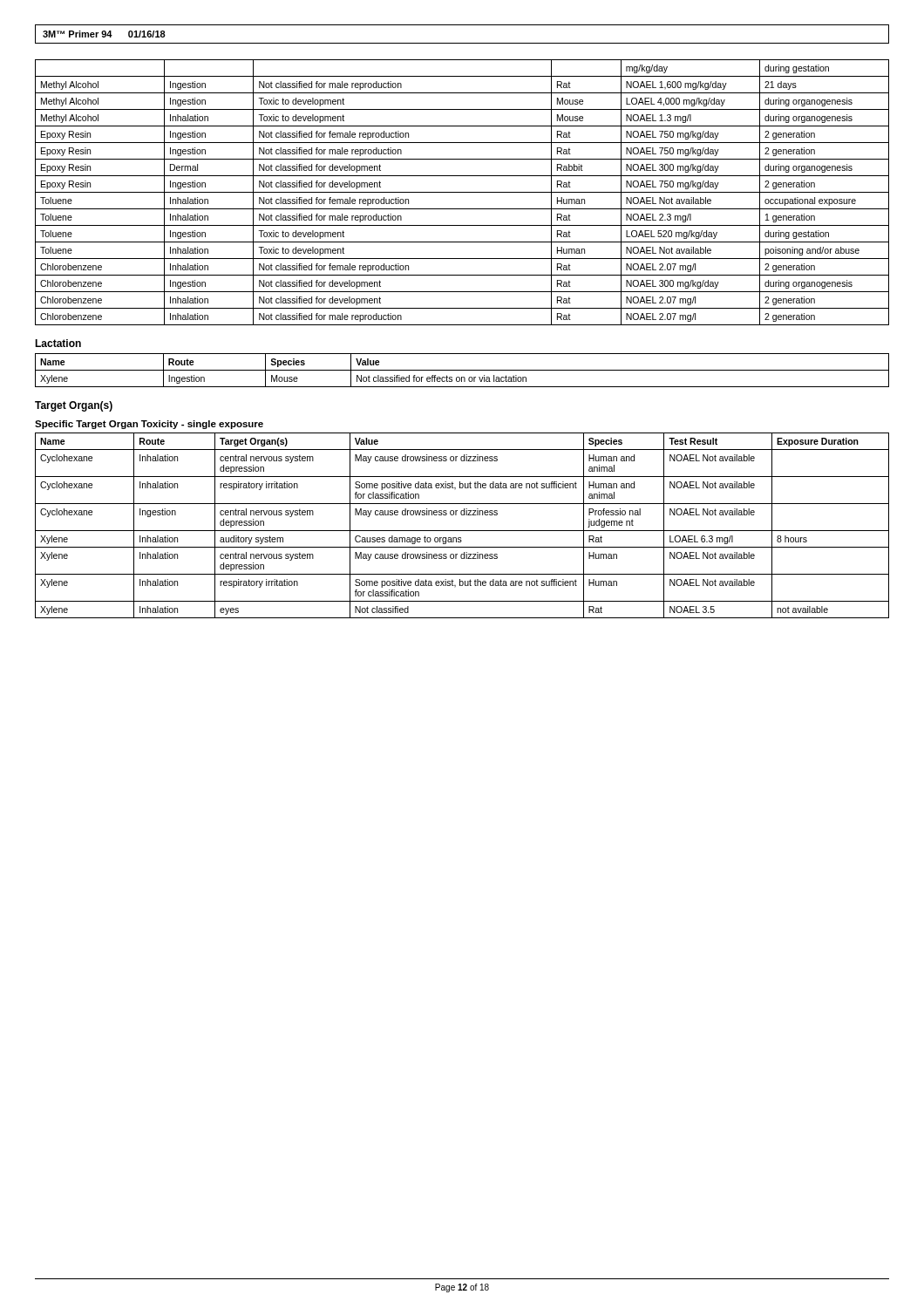Viewport: 924px width, 1308px height.
Task: Click on the table containing "LOAEL 4,000 mg/kg/day"
Action: [x=462, y=192]
